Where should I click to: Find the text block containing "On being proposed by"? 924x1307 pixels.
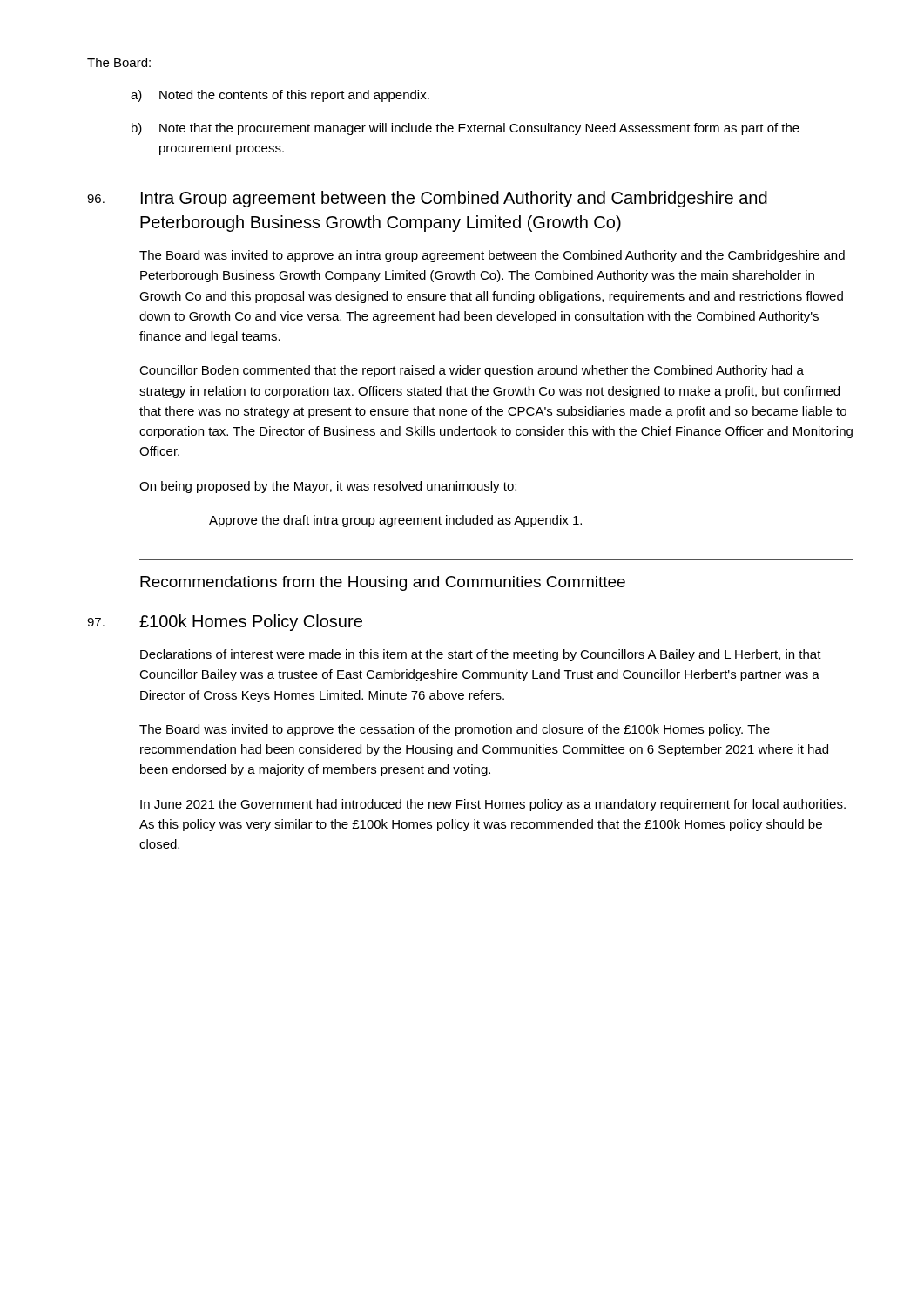tap(328, 485)
